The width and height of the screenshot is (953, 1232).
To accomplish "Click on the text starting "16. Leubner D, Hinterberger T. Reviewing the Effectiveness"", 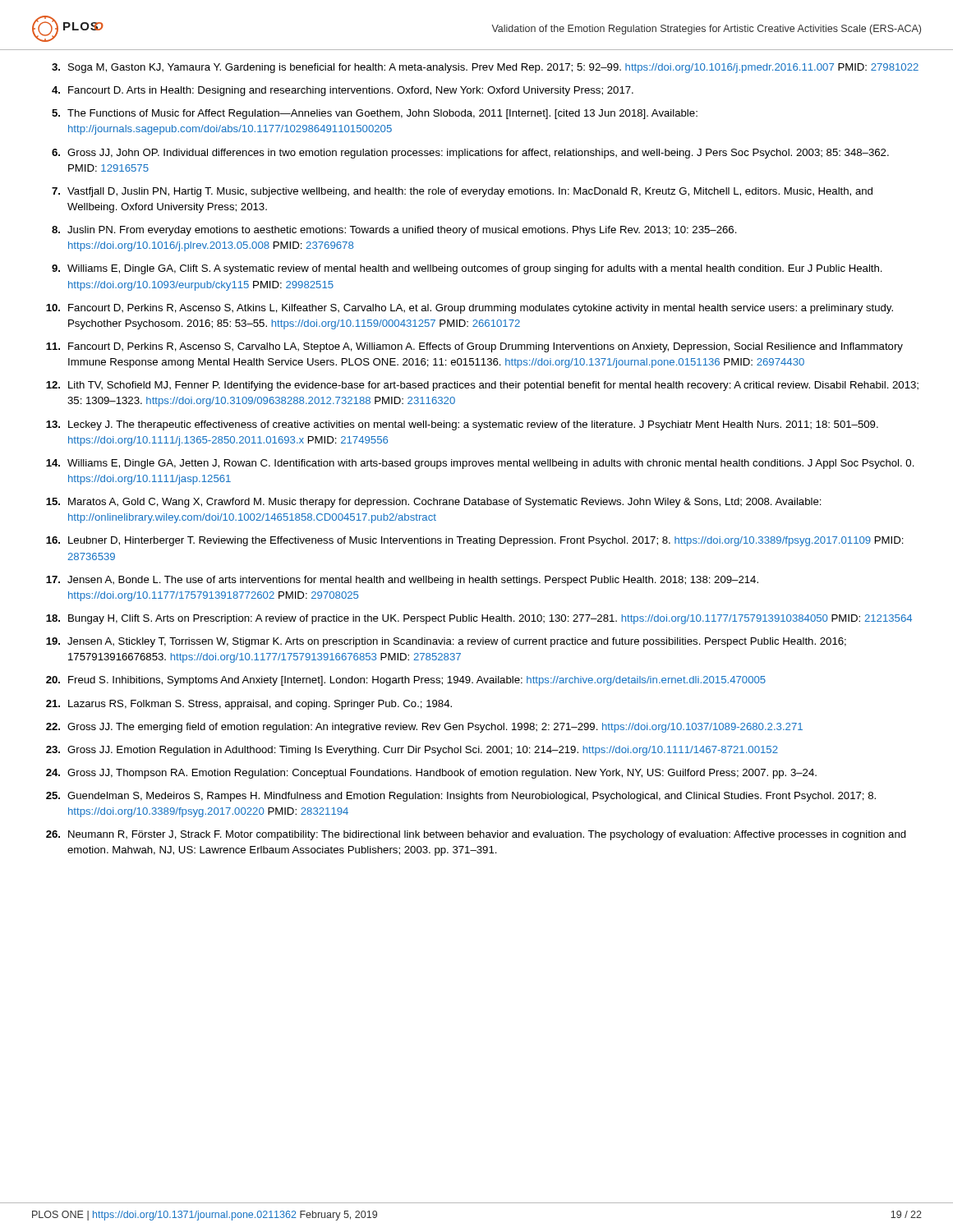I will tap(476, 548).
